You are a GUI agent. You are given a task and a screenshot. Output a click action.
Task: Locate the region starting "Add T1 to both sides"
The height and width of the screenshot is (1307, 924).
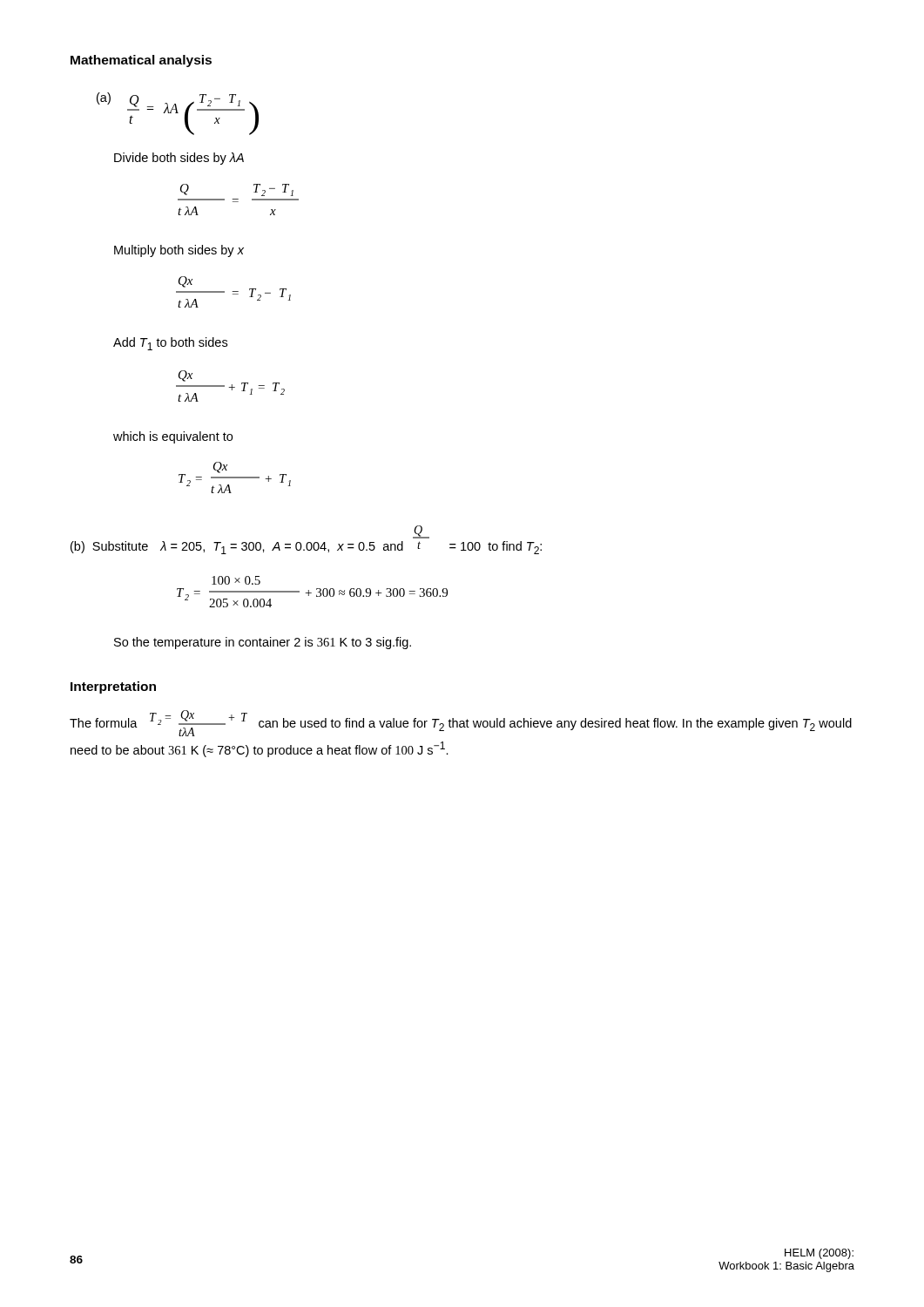171,344
